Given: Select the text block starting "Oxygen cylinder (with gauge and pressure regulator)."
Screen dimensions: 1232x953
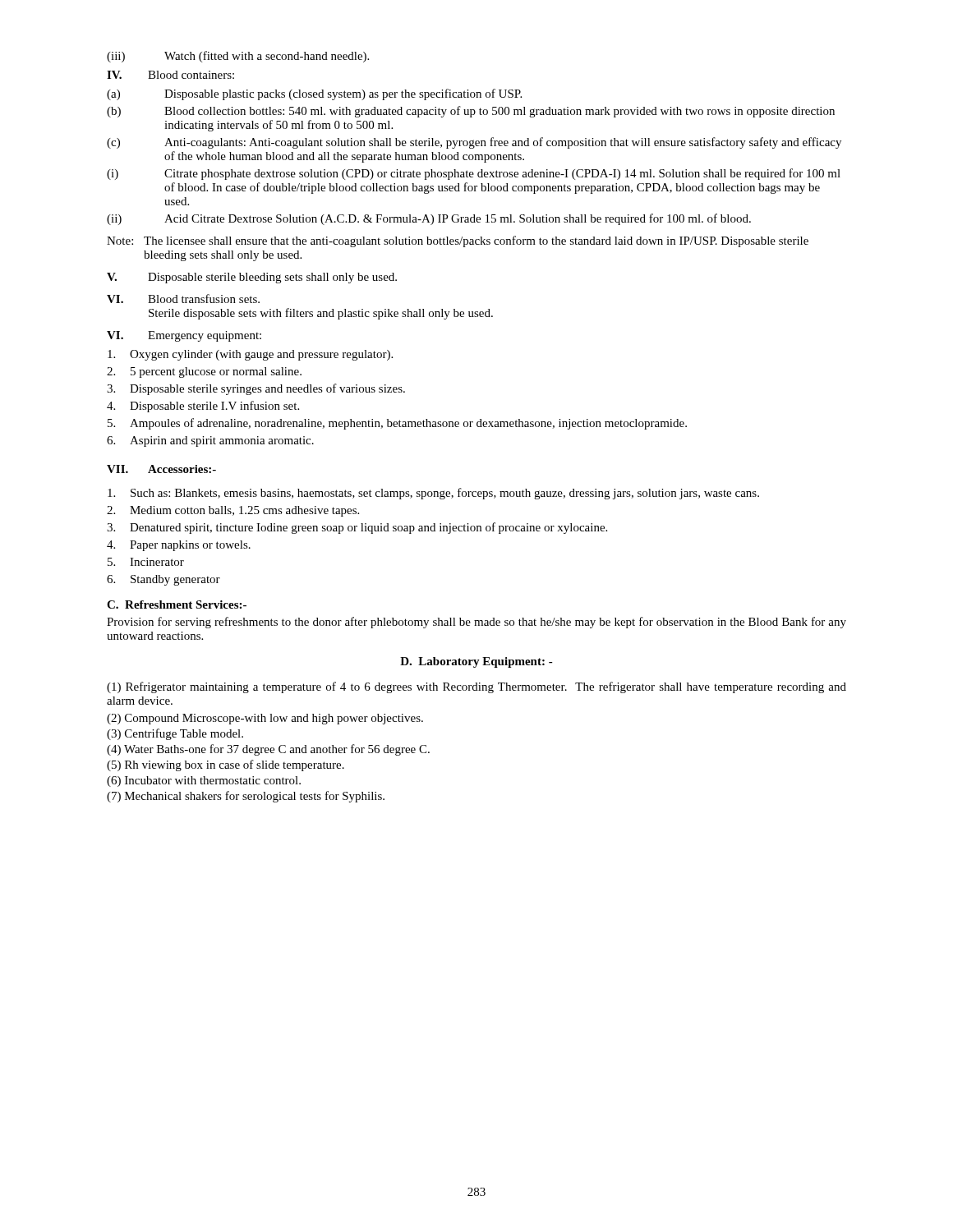Looking at the screenshot, I should click(x=250, y=355).
